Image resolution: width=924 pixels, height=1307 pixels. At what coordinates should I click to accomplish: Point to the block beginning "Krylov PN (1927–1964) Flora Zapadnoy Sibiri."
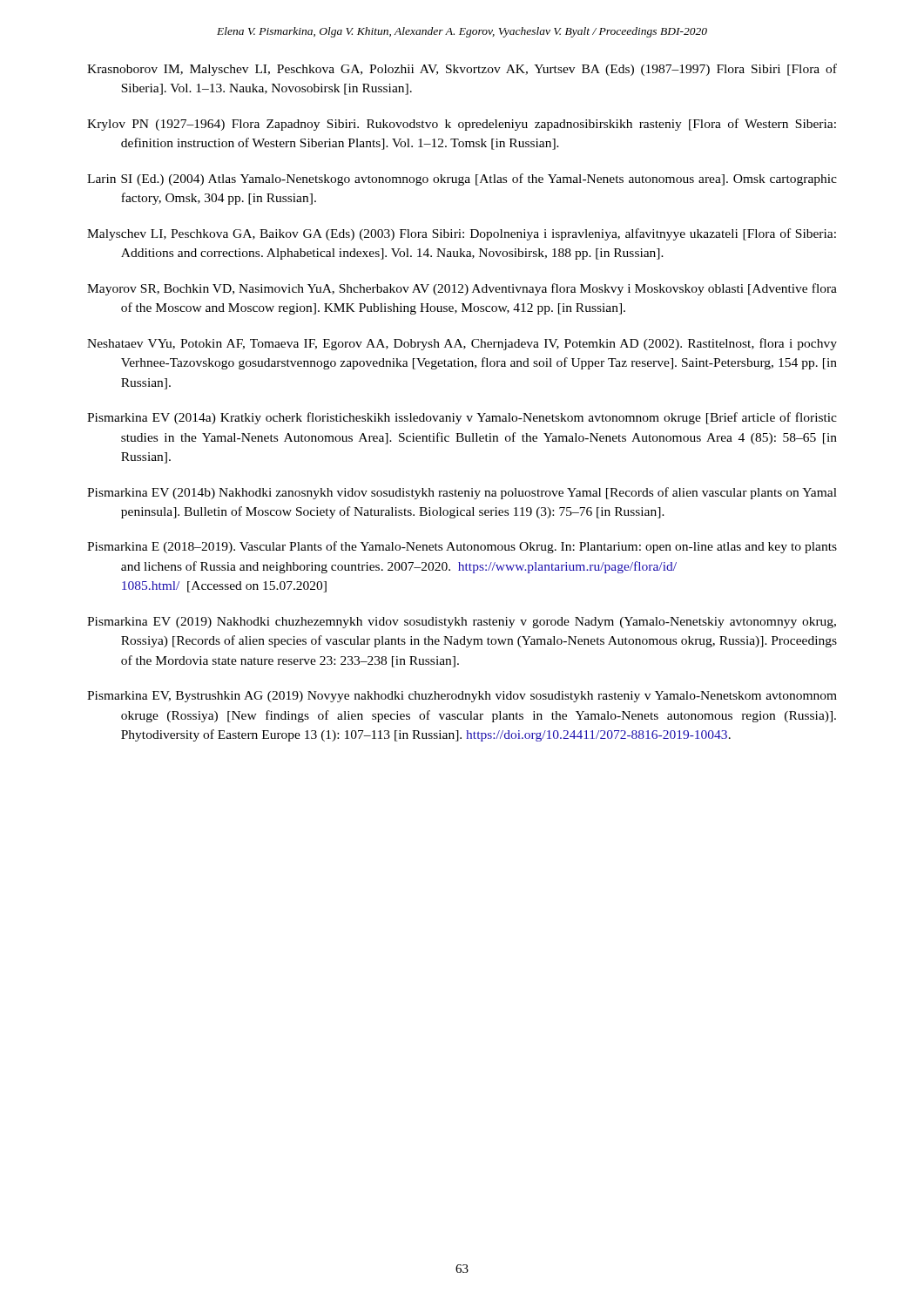pos(462,134)
